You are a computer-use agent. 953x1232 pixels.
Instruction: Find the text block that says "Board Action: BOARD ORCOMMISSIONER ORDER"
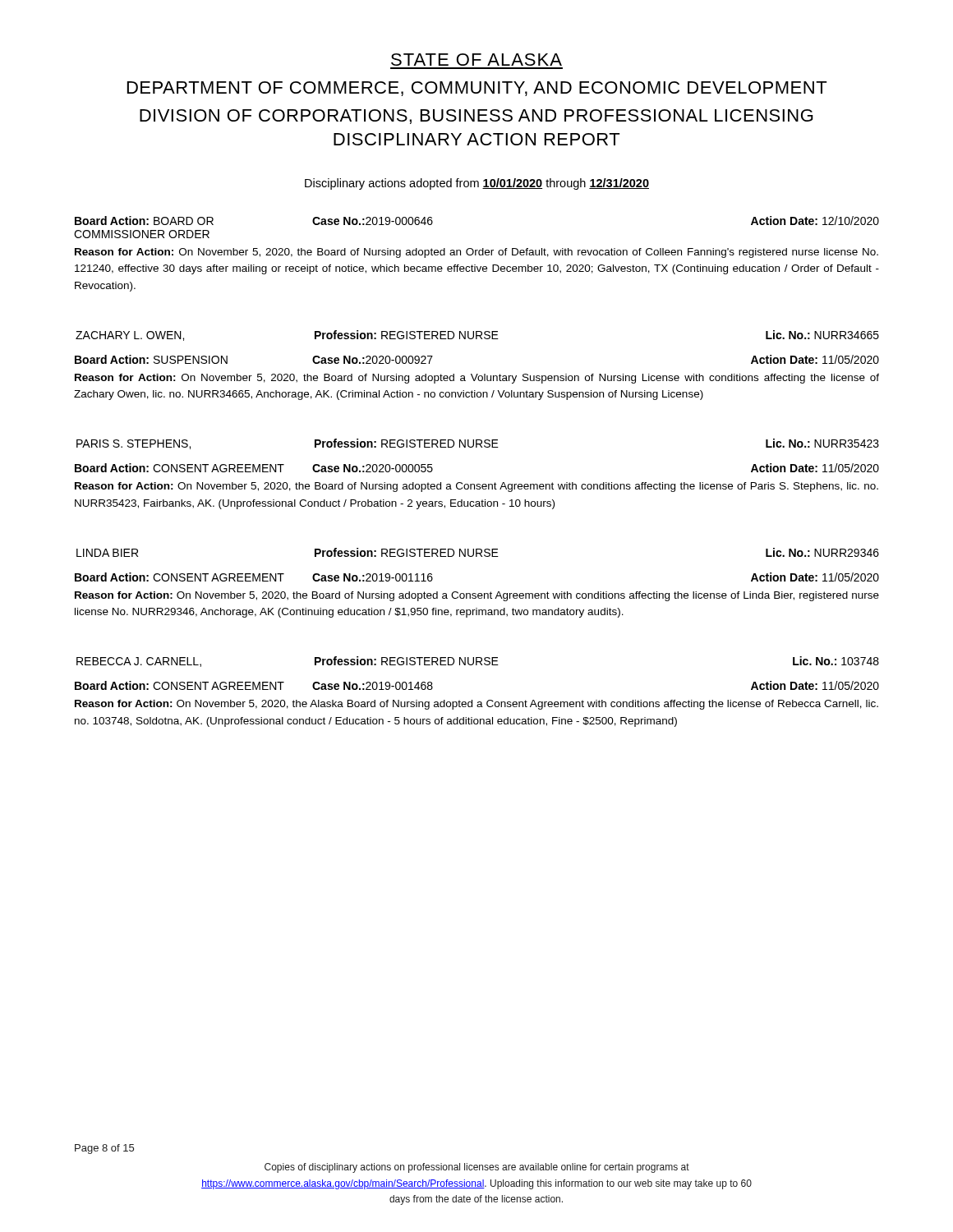(x=476, y=254)
